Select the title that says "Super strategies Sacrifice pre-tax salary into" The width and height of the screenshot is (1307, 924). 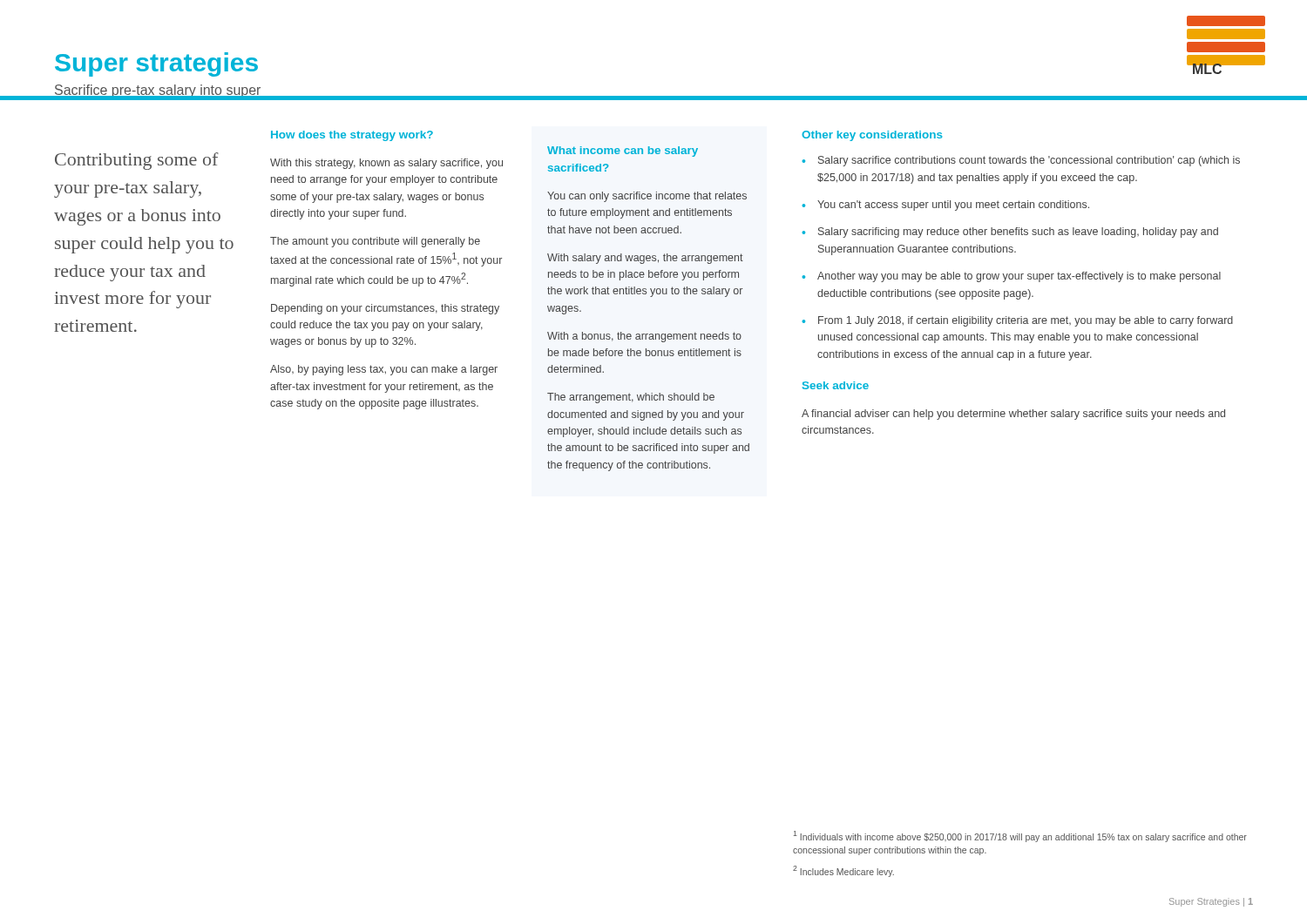(157, 74)
